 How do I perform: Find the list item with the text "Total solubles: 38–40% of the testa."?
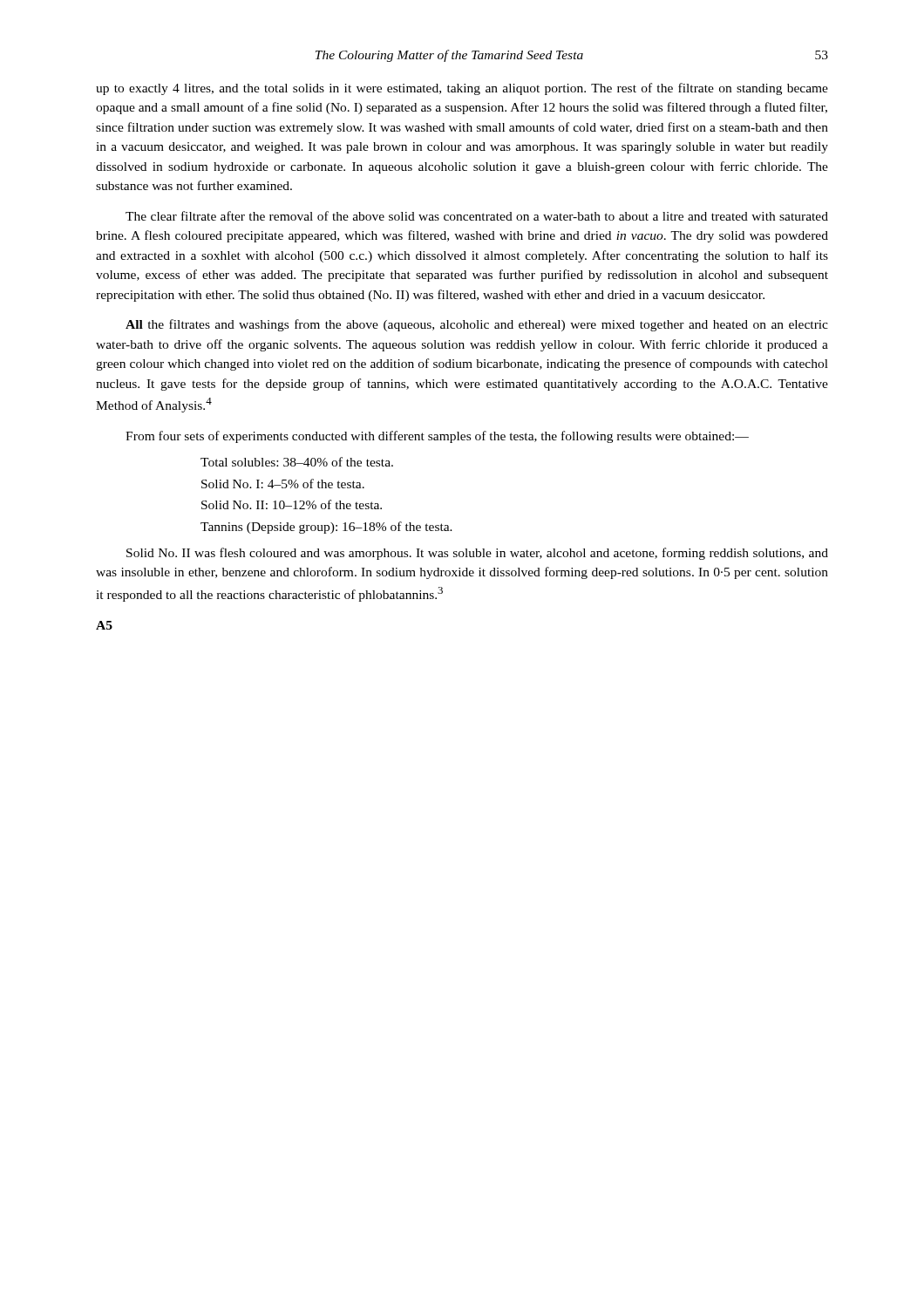pos(297,462)
